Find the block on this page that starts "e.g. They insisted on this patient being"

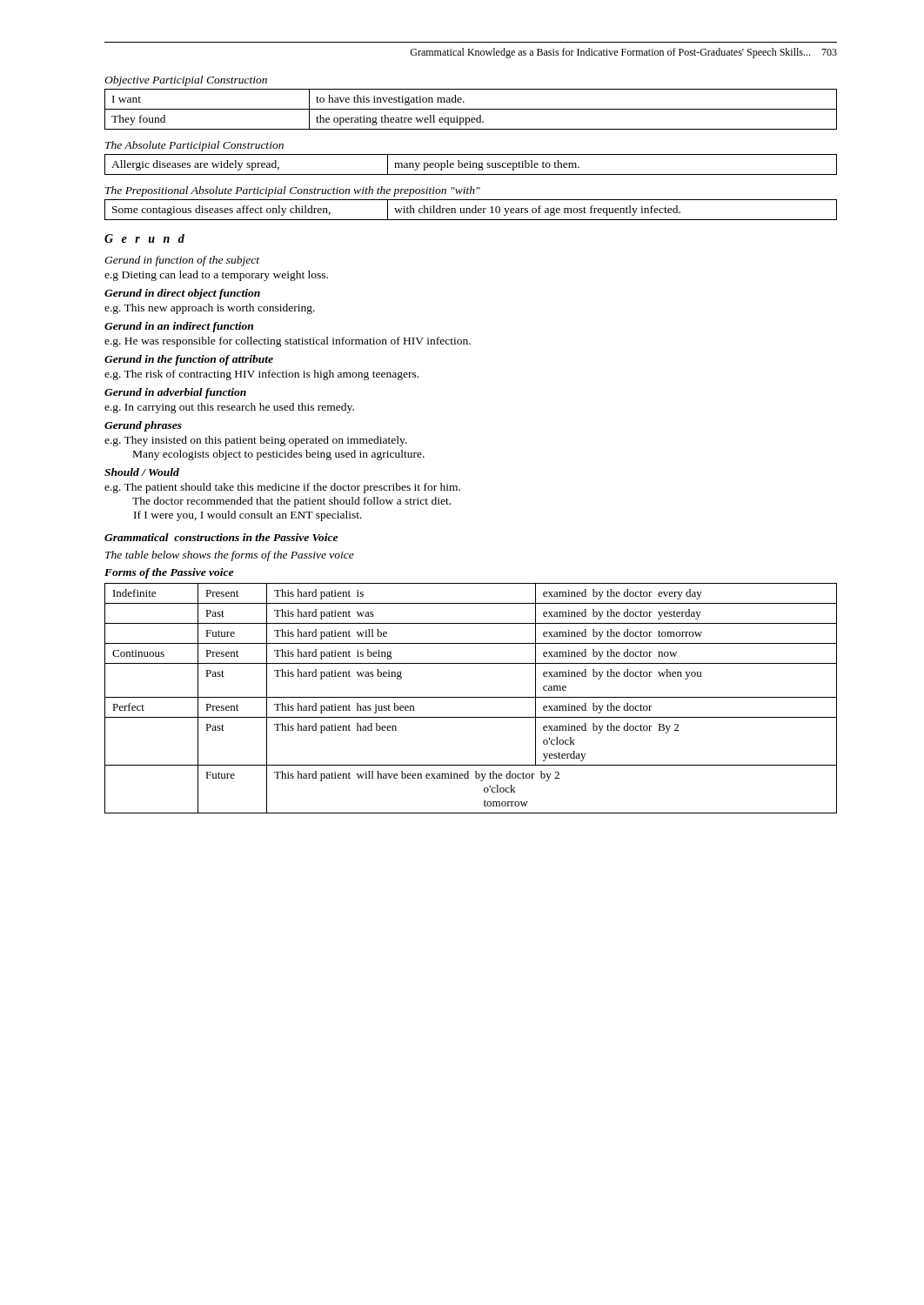tap(256, 440)
